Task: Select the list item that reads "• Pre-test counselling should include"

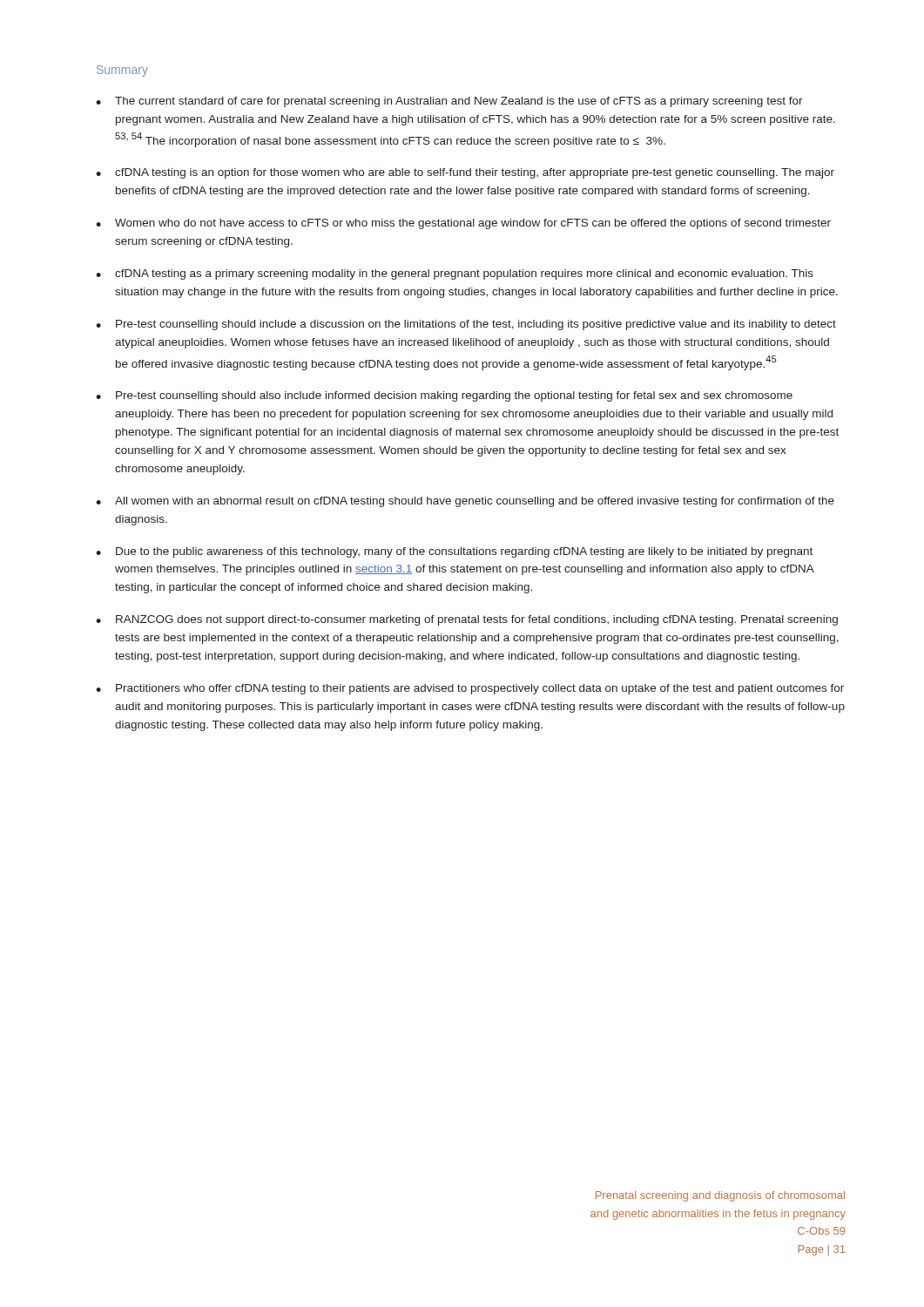Action: pyautogui.click(x=471, y=344)
